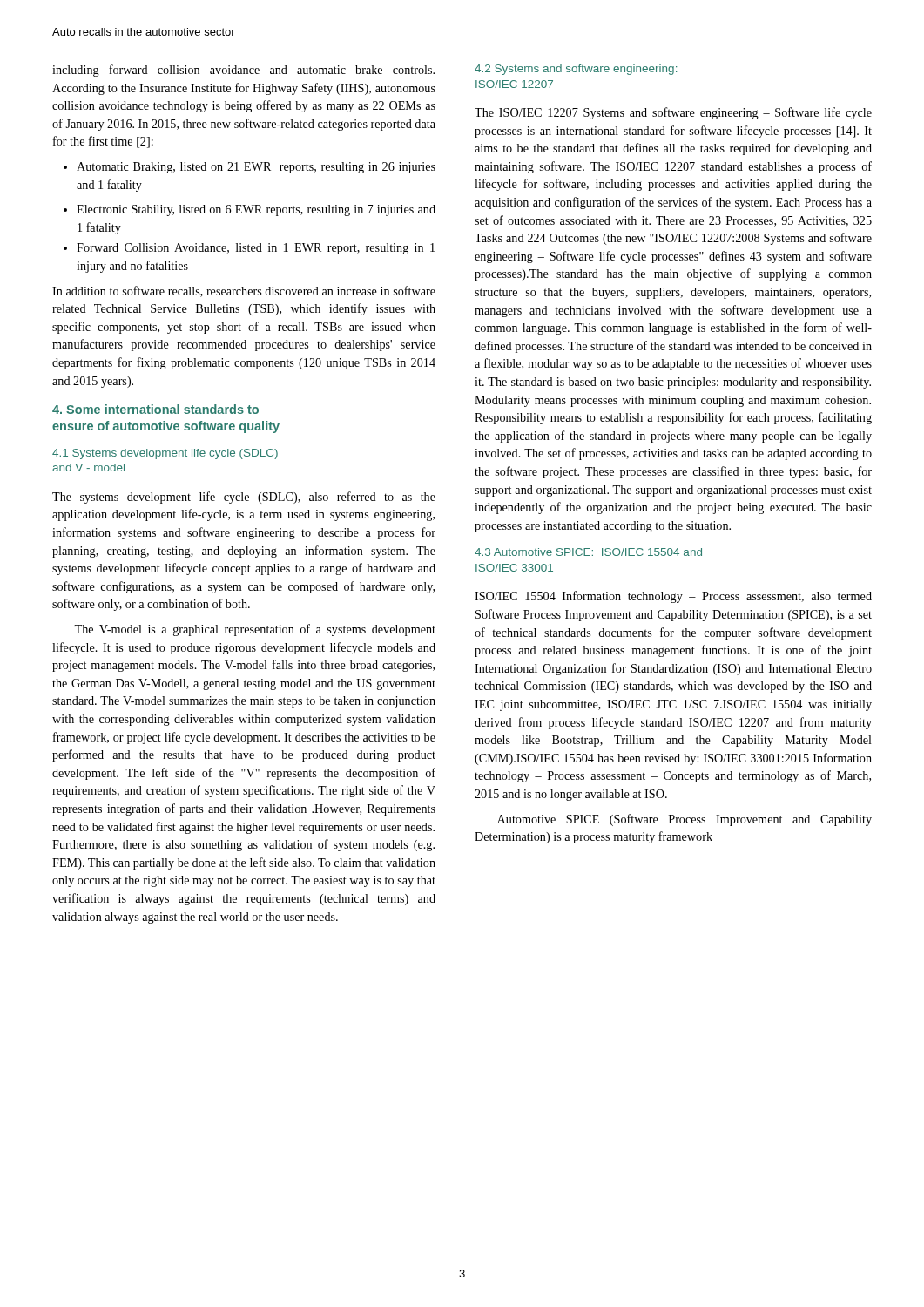
Task: Locate the section header with the text "4. Some international standards toensure"
Action: tap(244, 418)
